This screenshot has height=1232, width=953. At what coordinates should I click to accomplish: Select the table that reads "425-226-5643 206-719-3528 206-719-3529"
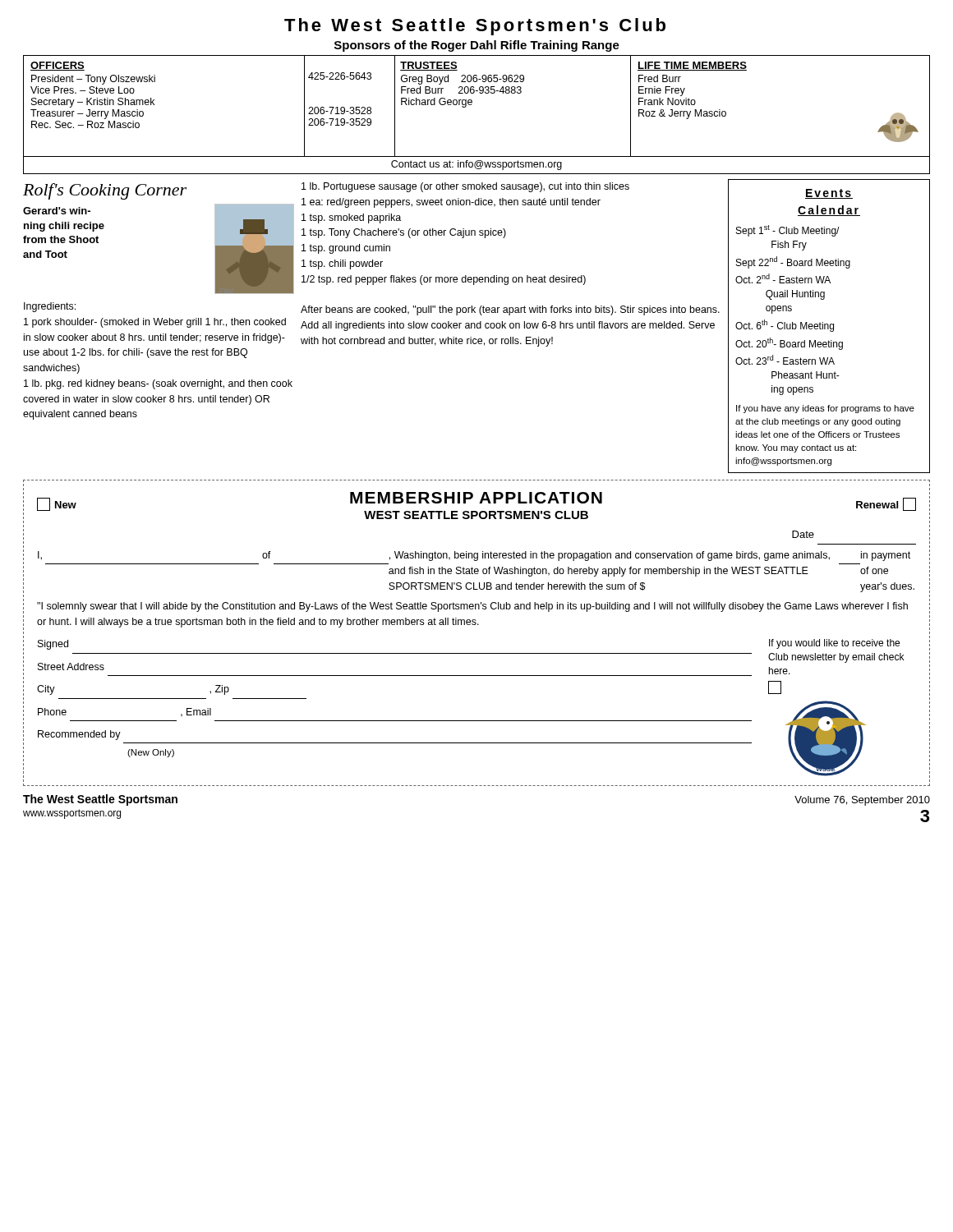pyautogui.click(x=476, y=115)
